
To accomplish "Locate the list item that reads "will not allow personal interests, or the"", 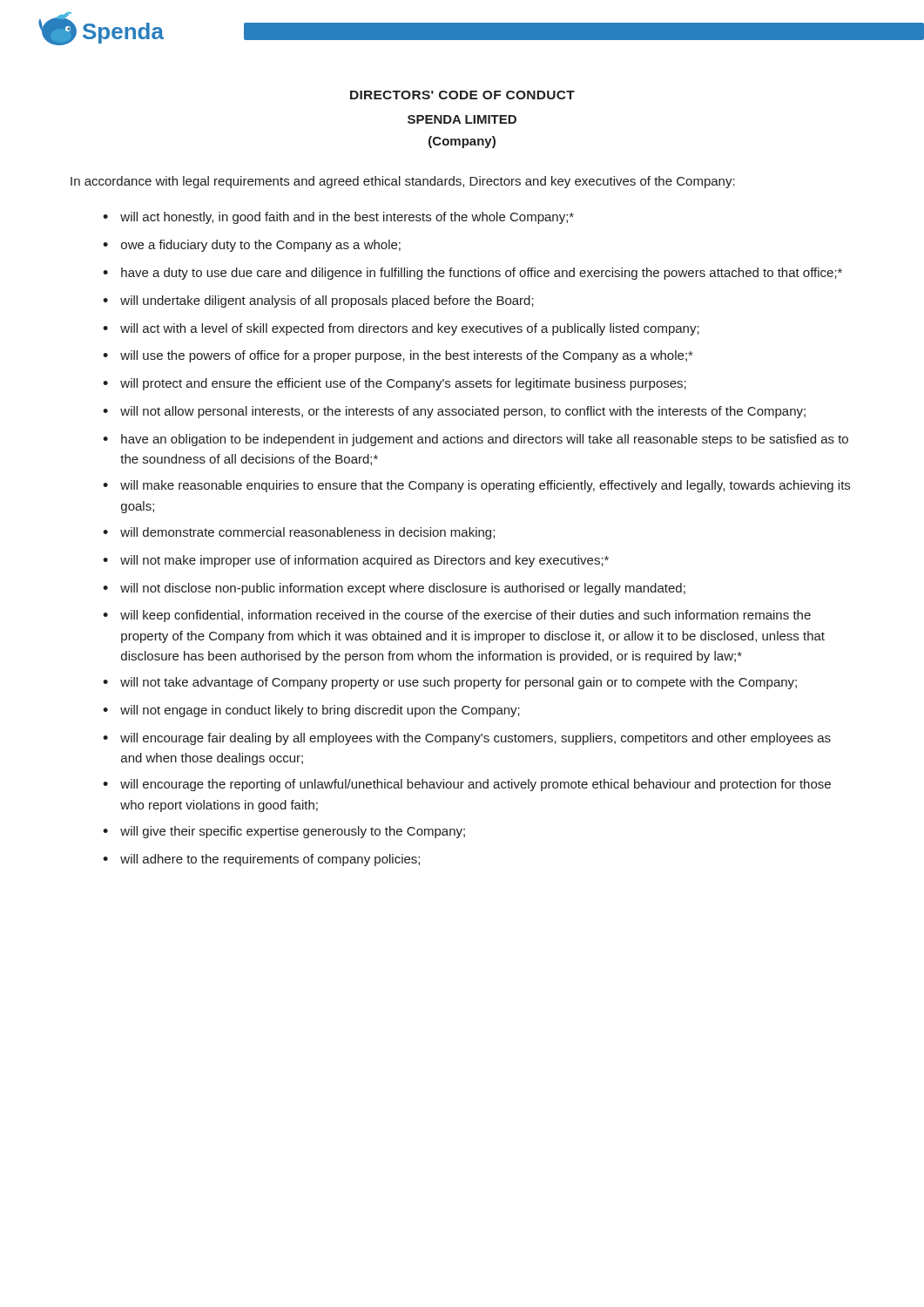I will pyautogui.click(x=464, y=411).
